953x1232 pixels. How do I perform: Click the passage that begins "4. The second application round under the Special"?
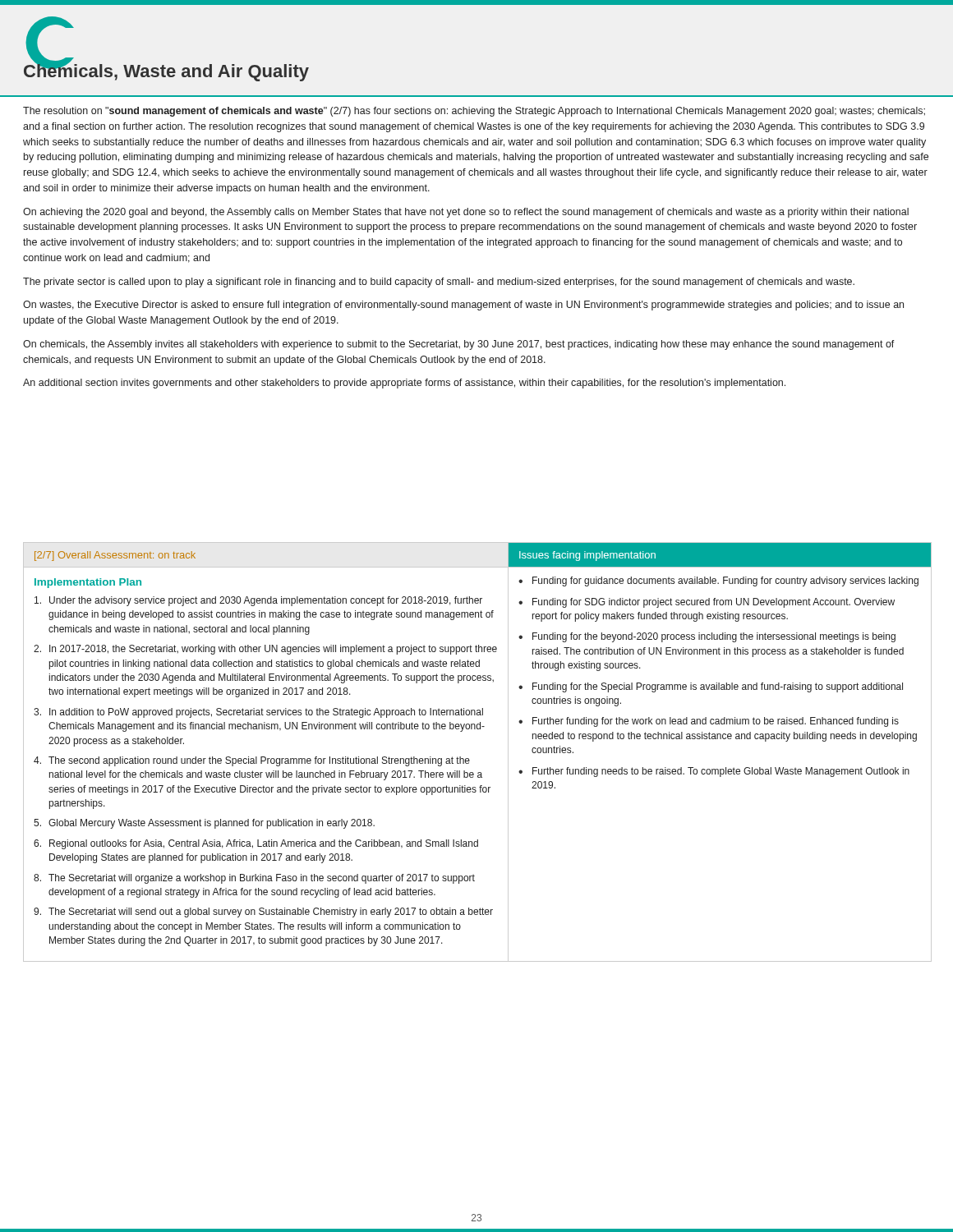point(266,782)
